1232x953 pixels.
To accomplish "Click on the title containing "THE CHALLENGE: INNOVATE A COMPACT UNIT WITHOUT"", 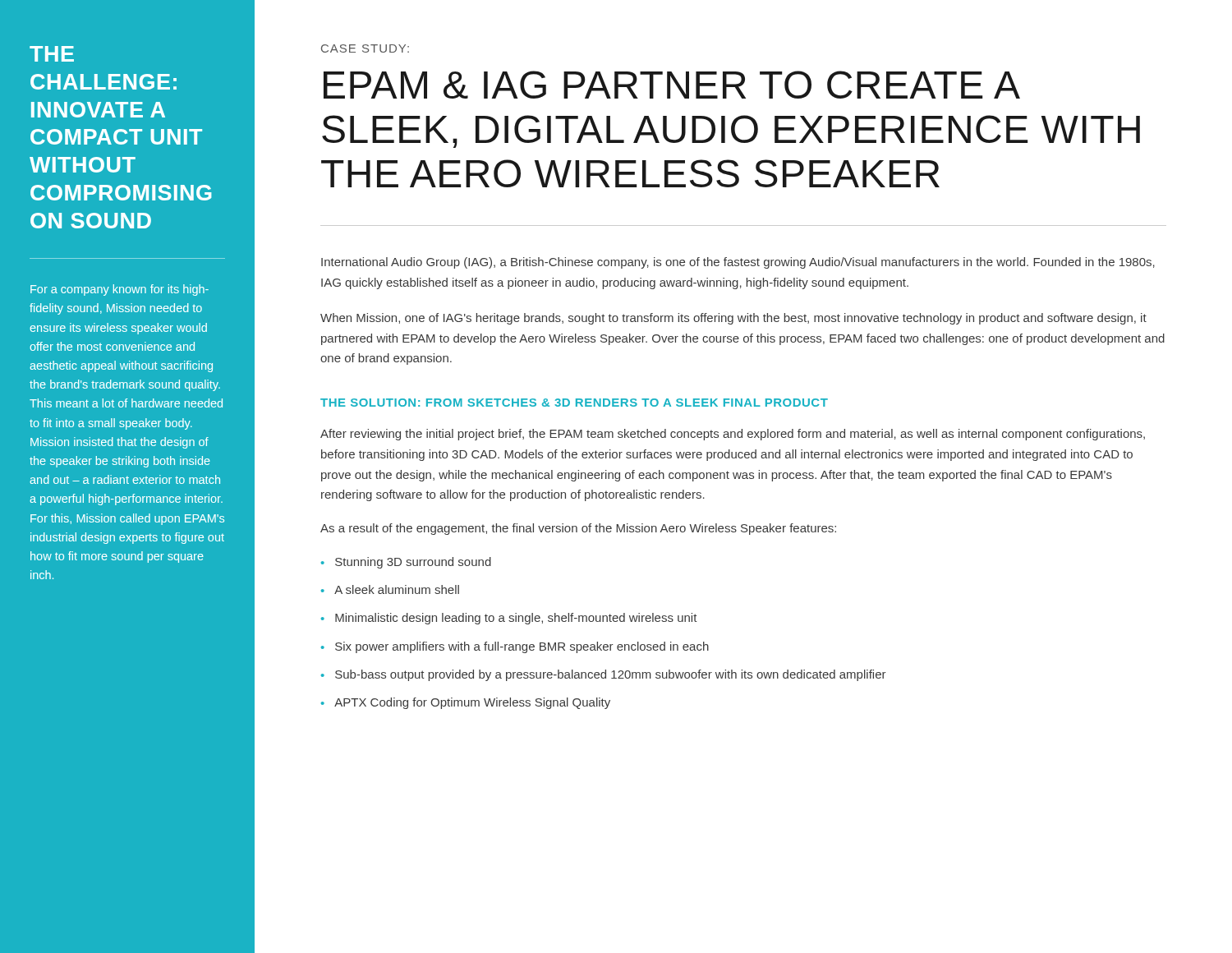I will (x=127, y=138).
